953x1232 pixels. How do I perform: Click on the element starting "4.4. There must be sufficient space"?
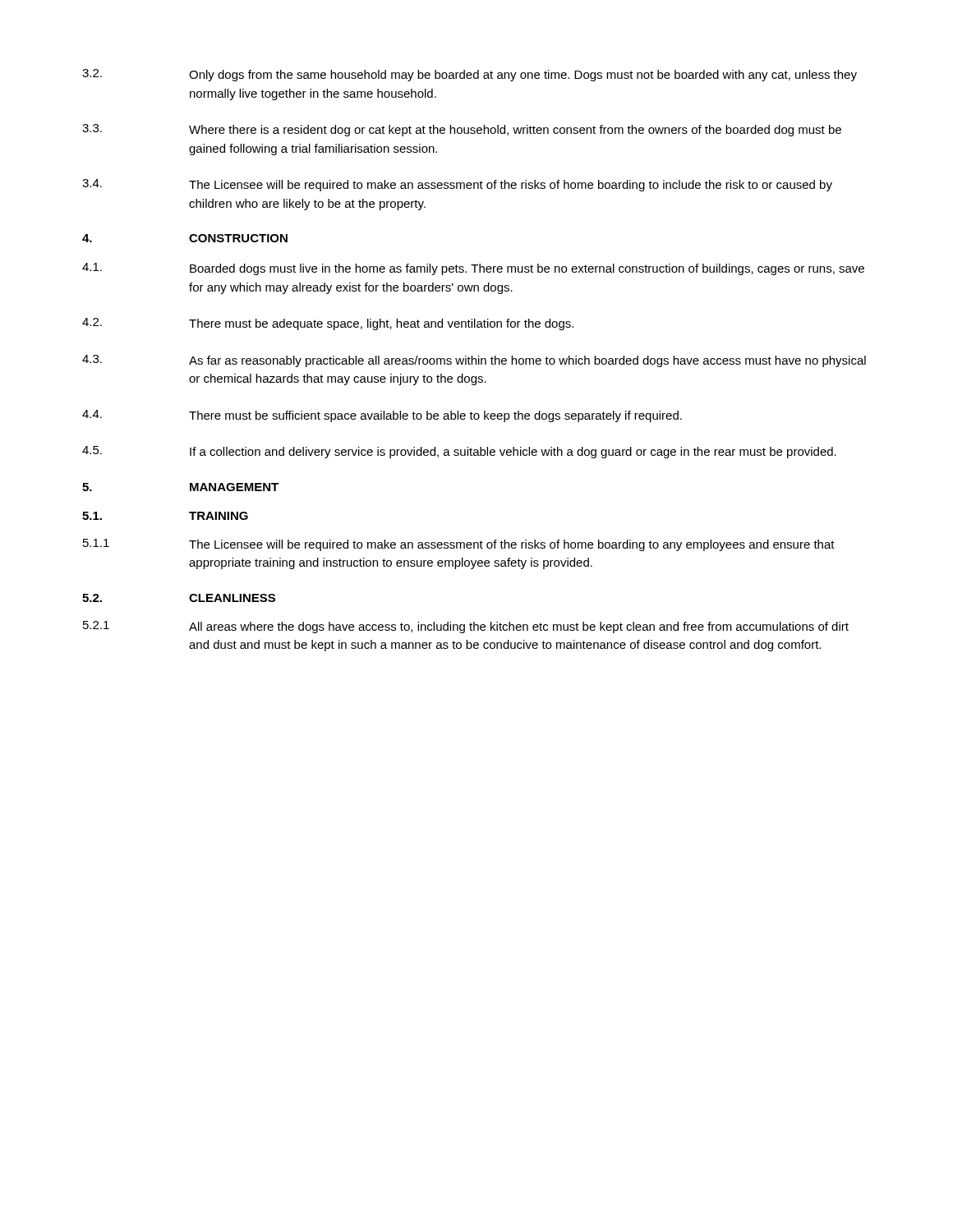pos(476,415)
